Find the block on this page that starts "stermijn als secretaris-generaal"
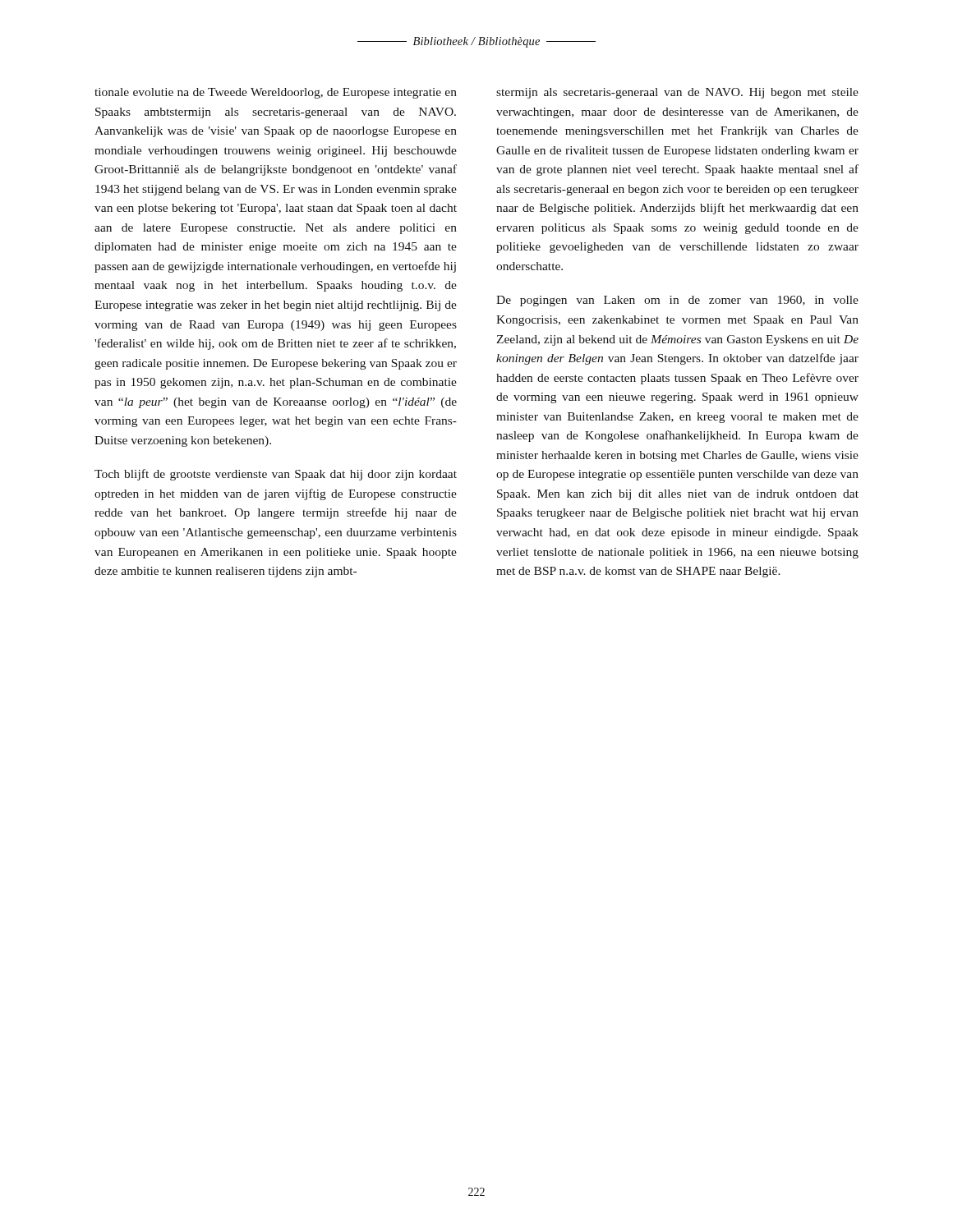This screenshot has width=953, height=1232. coord(677,331)
